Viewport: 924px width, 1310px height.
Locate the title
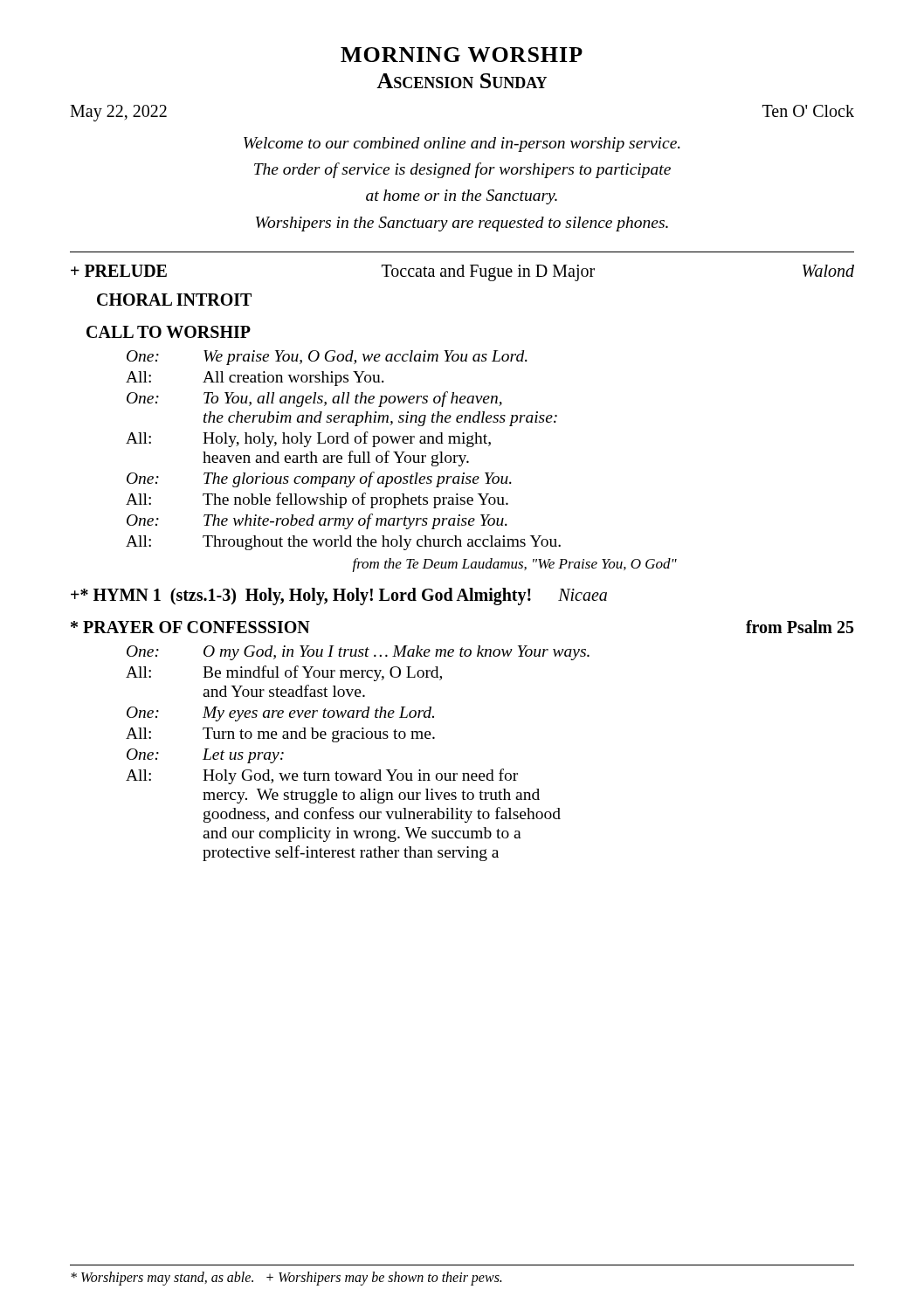(x=462, y=68)
